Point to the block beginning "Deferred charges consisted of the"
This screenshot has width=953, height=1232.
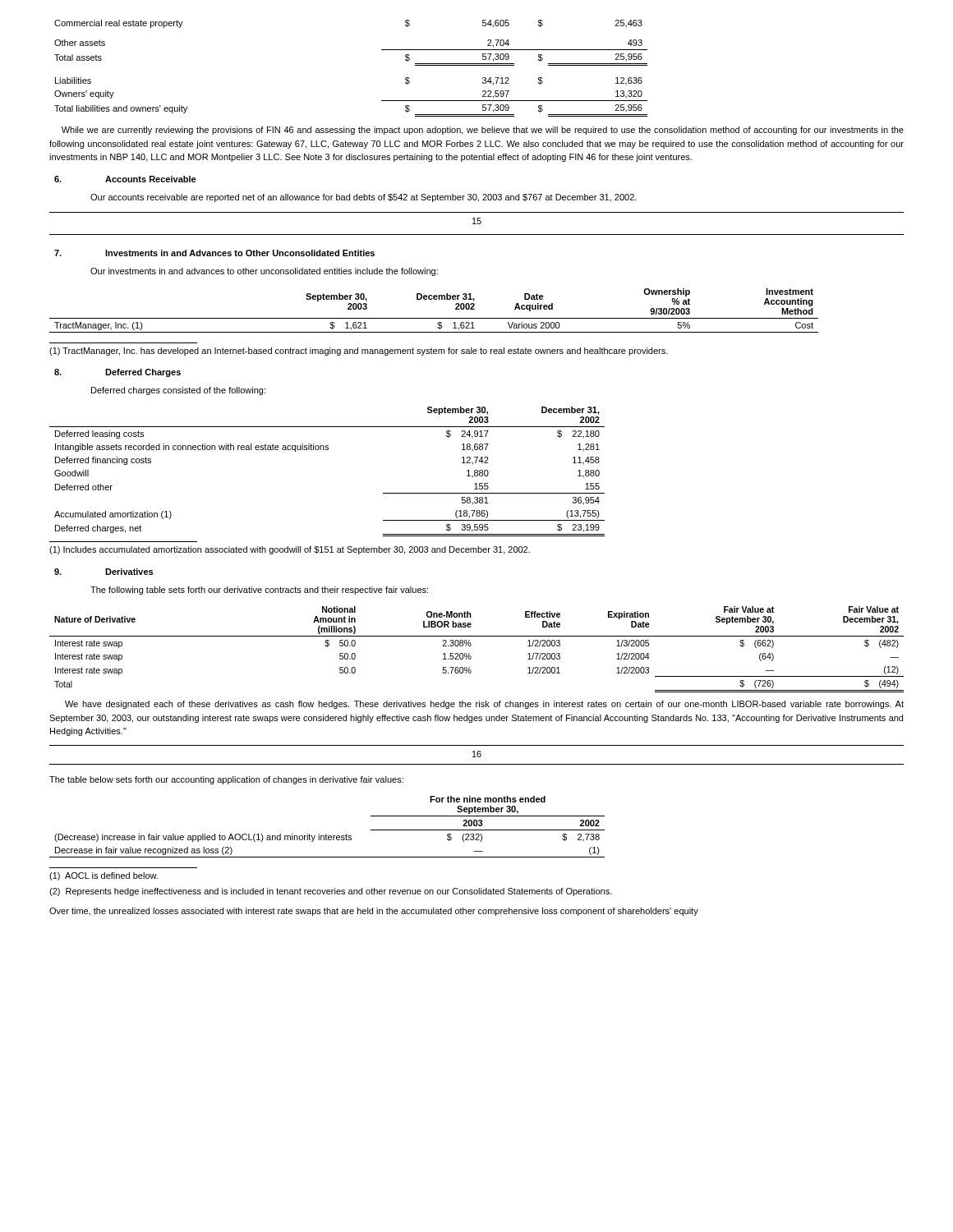178,390
